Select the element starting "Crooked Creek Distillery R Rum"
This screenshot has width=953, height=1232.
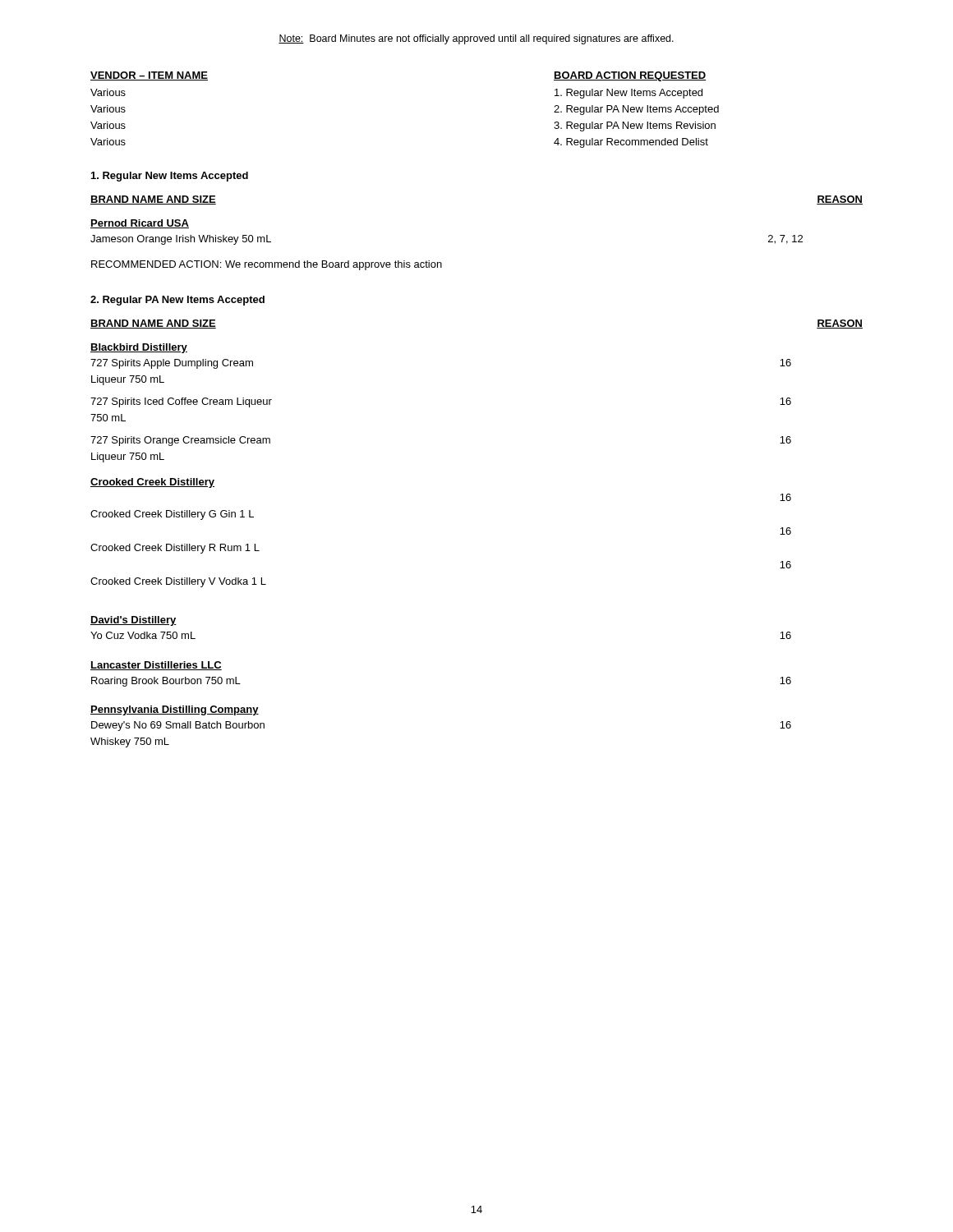pyautogui.click(x=175, y=547)
